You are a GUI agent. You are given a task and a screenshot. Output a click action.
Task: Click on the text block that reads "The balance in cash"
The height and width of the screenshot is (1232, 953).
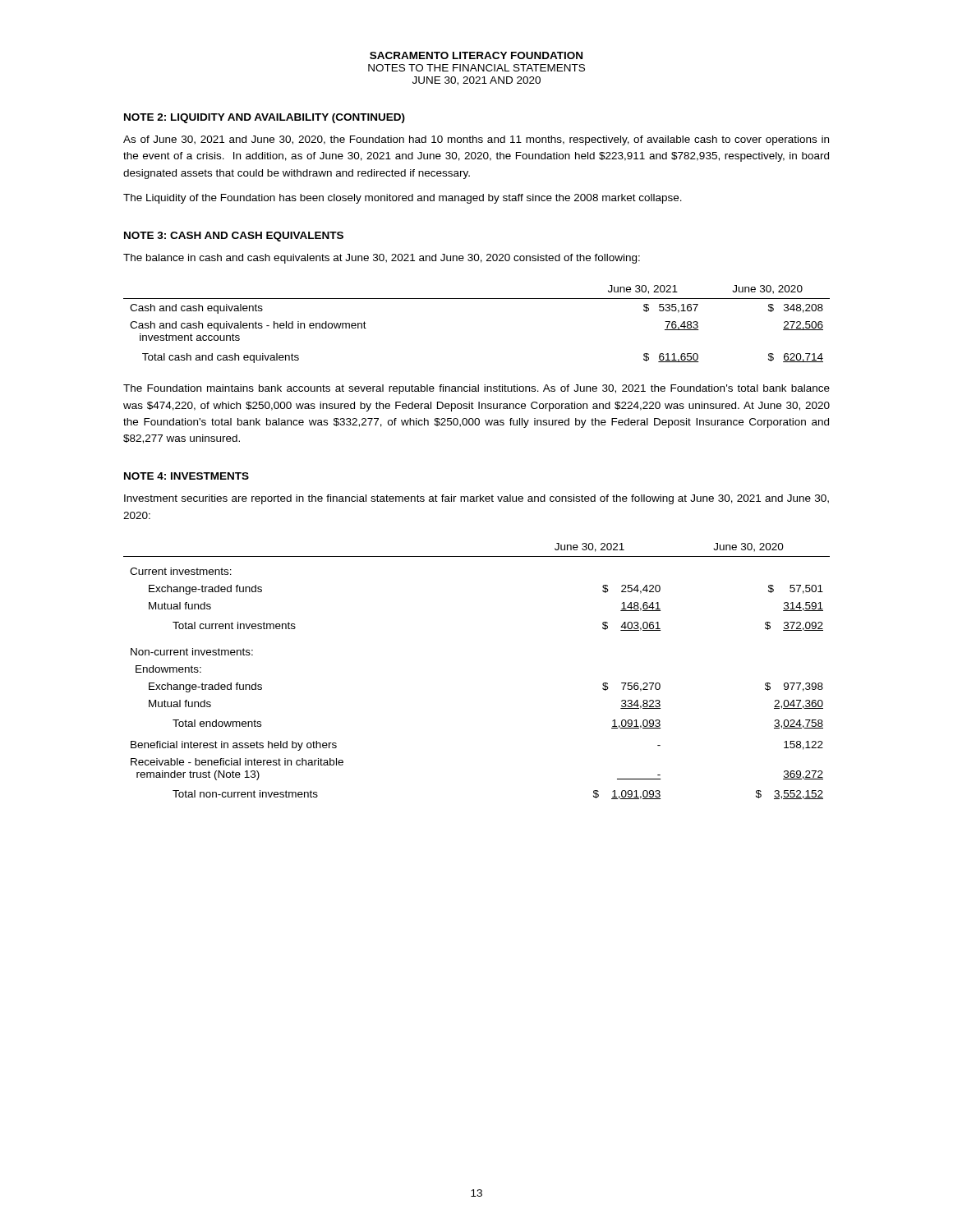pyautogui.click(x=382, y=257)
